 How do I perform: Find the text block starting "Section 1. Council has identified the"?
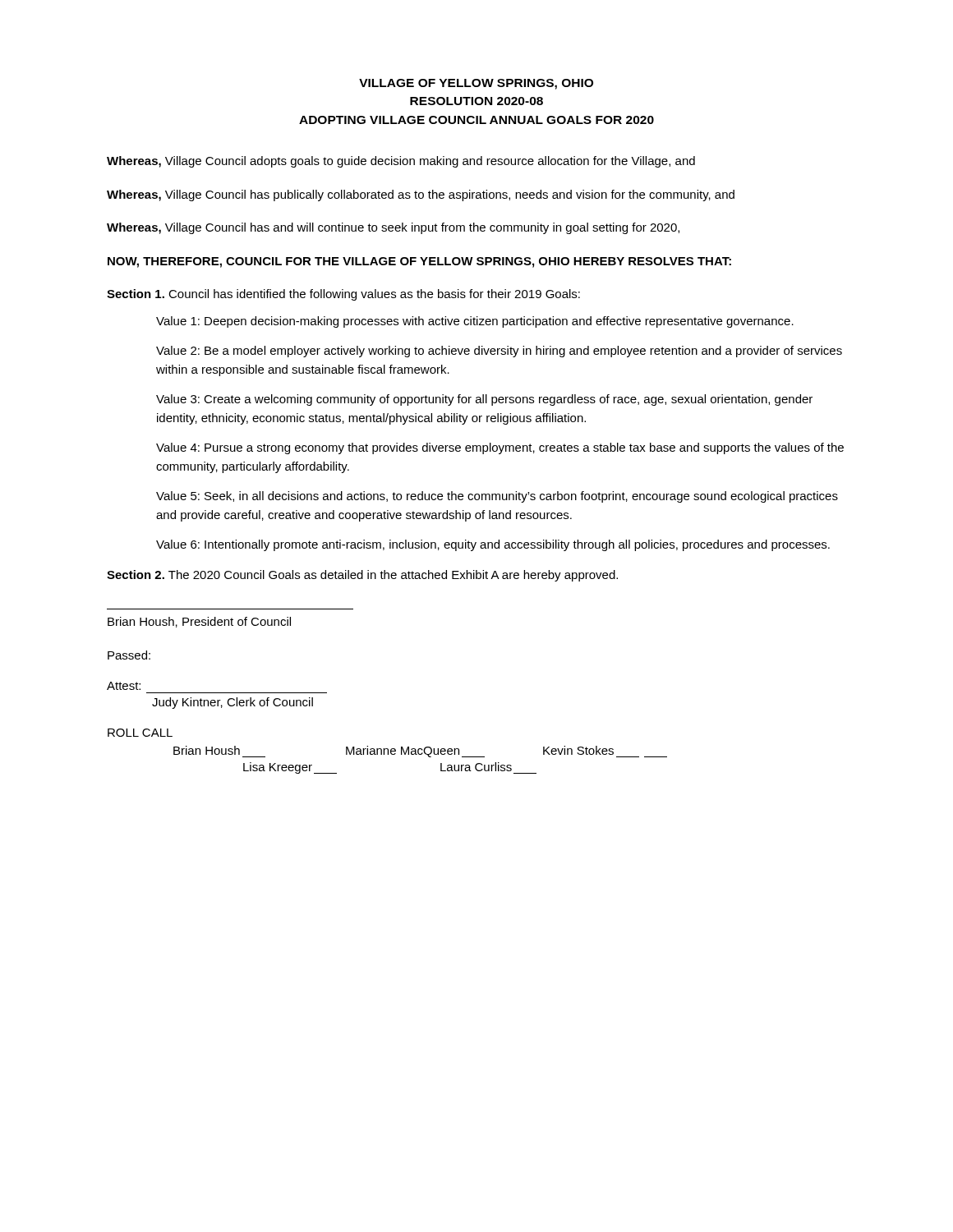[344, 294]
